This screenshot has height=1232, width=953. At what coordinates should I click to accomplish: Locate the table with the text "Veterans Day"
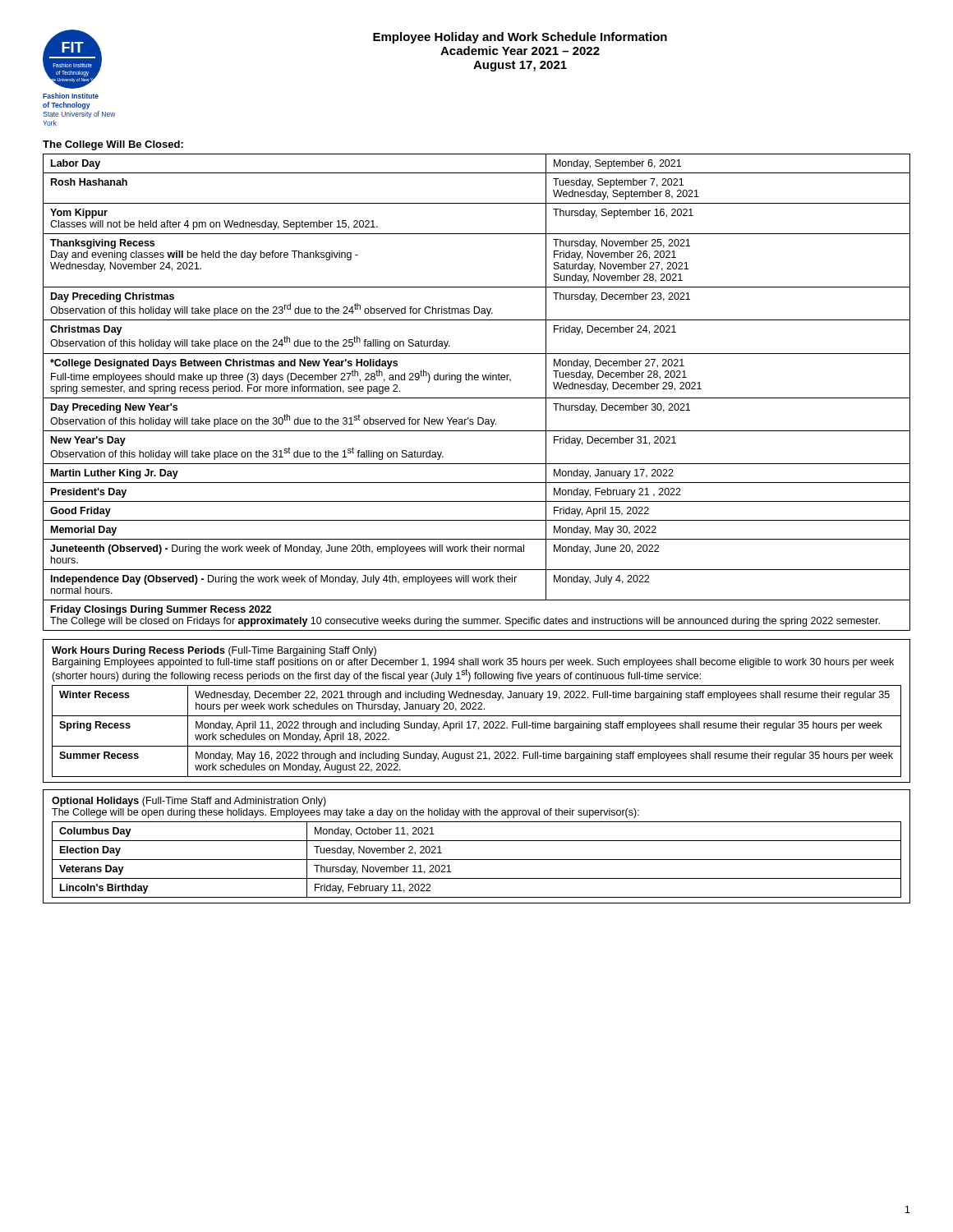tap(476, 860)
